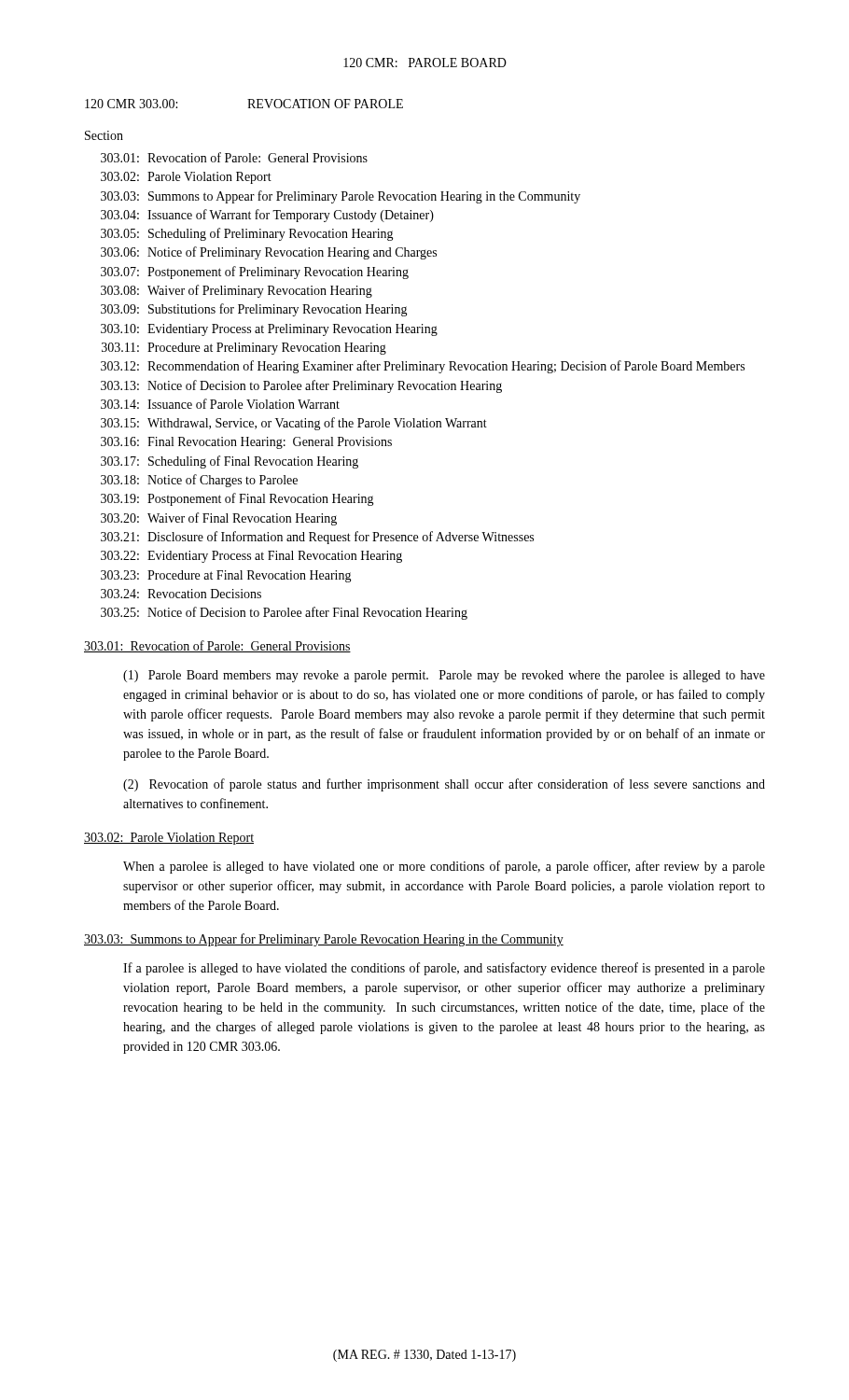Point to "303.17: Scheduling of Final Revocation Hearing"
849x1400 pixels.
point(230,462)
